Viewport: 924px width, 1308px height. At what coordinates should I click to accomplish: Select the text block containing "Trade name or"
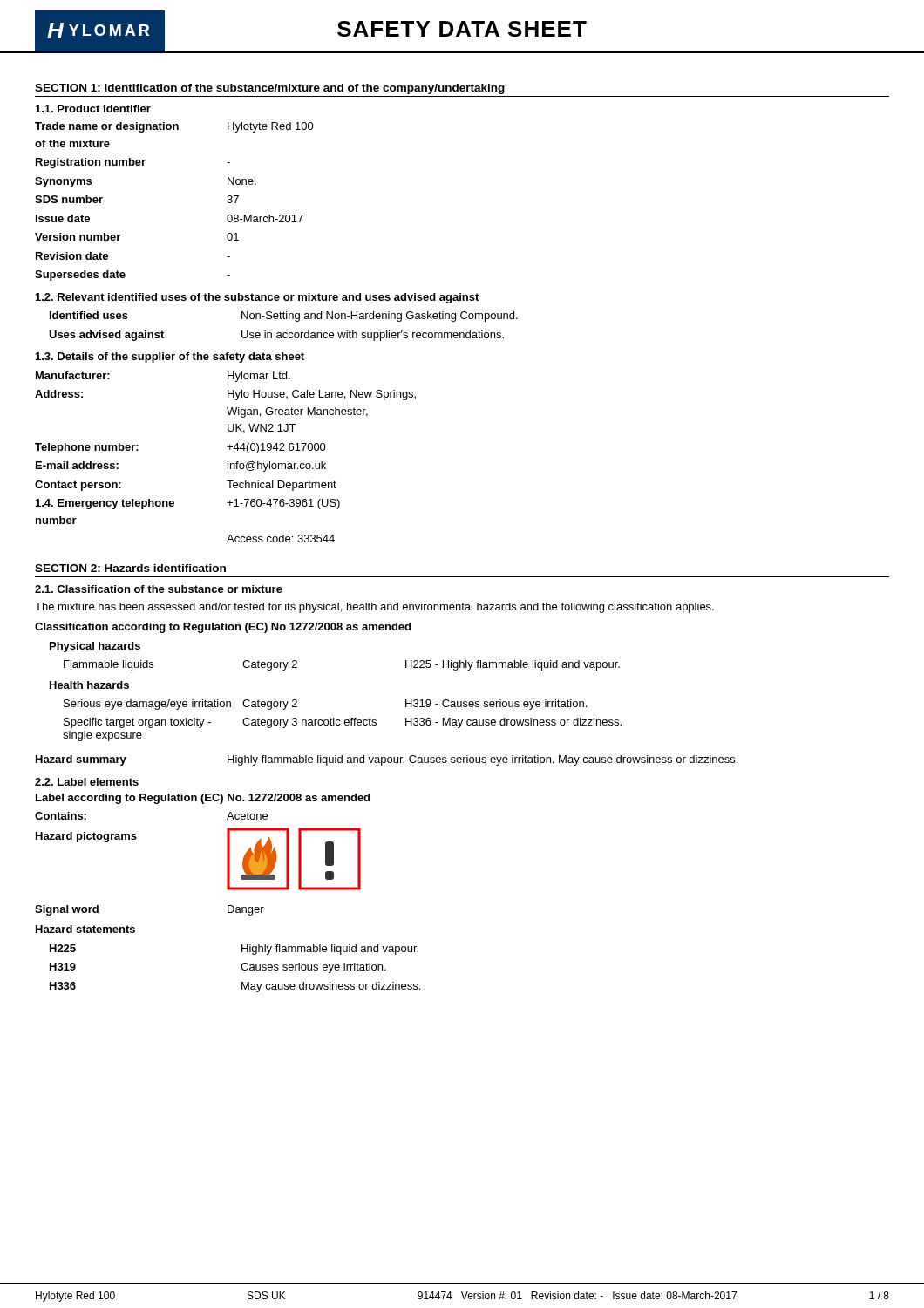174,127
